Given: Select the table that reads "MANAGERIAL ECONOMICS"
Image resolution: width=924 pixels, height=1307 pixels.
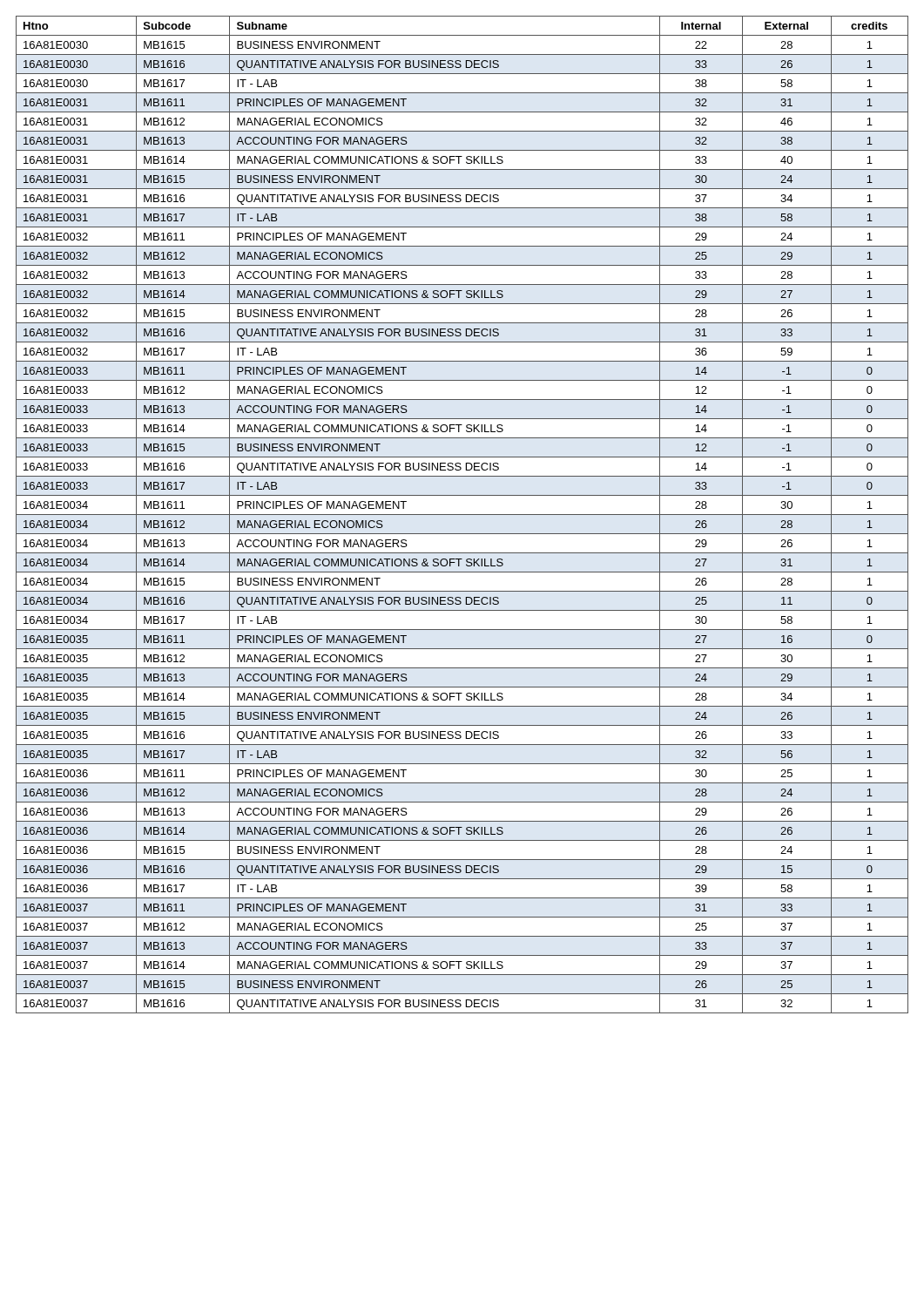Looking at the screenshot, I should coord(462,515).
